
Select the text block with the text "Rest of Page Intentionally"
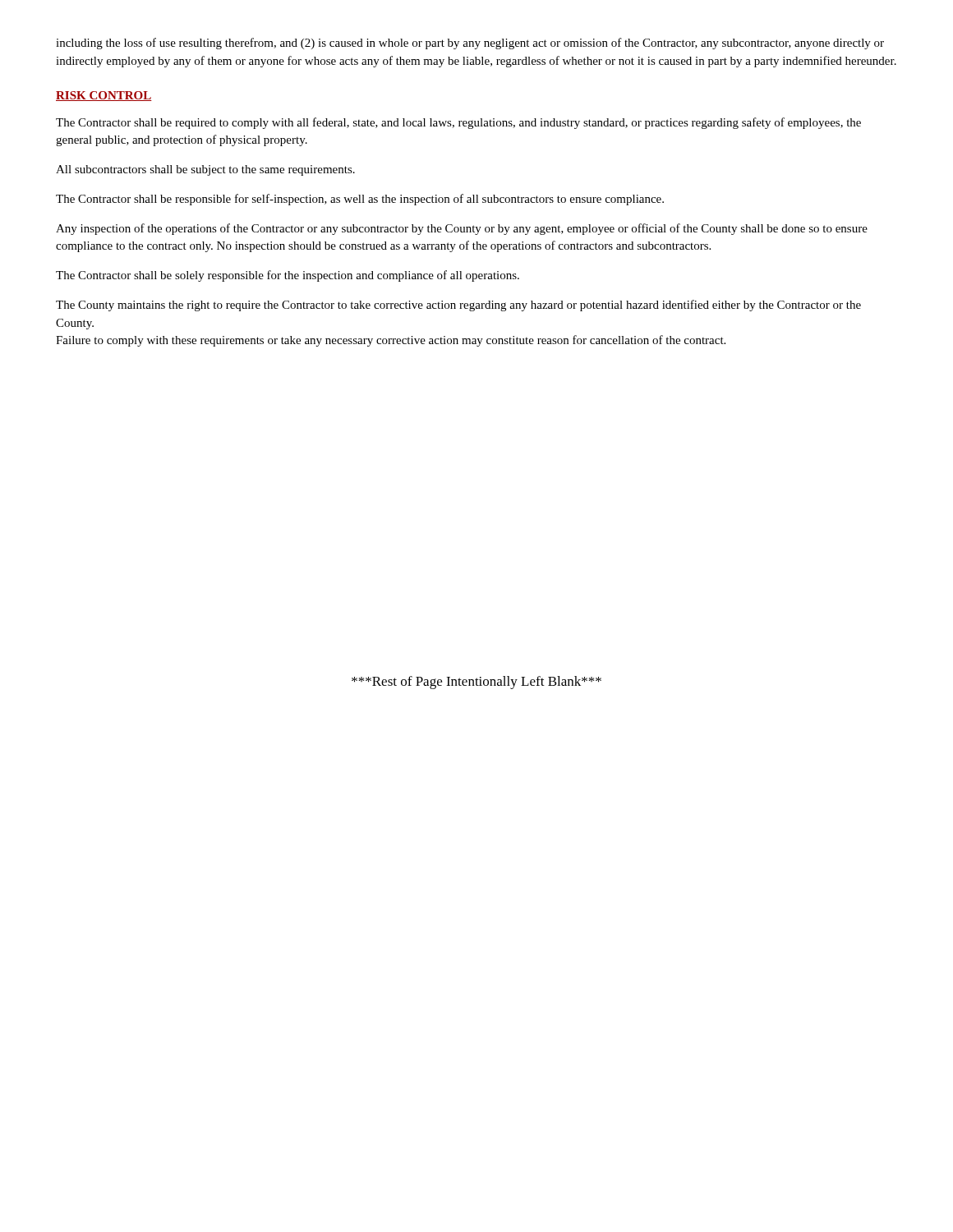476,681
